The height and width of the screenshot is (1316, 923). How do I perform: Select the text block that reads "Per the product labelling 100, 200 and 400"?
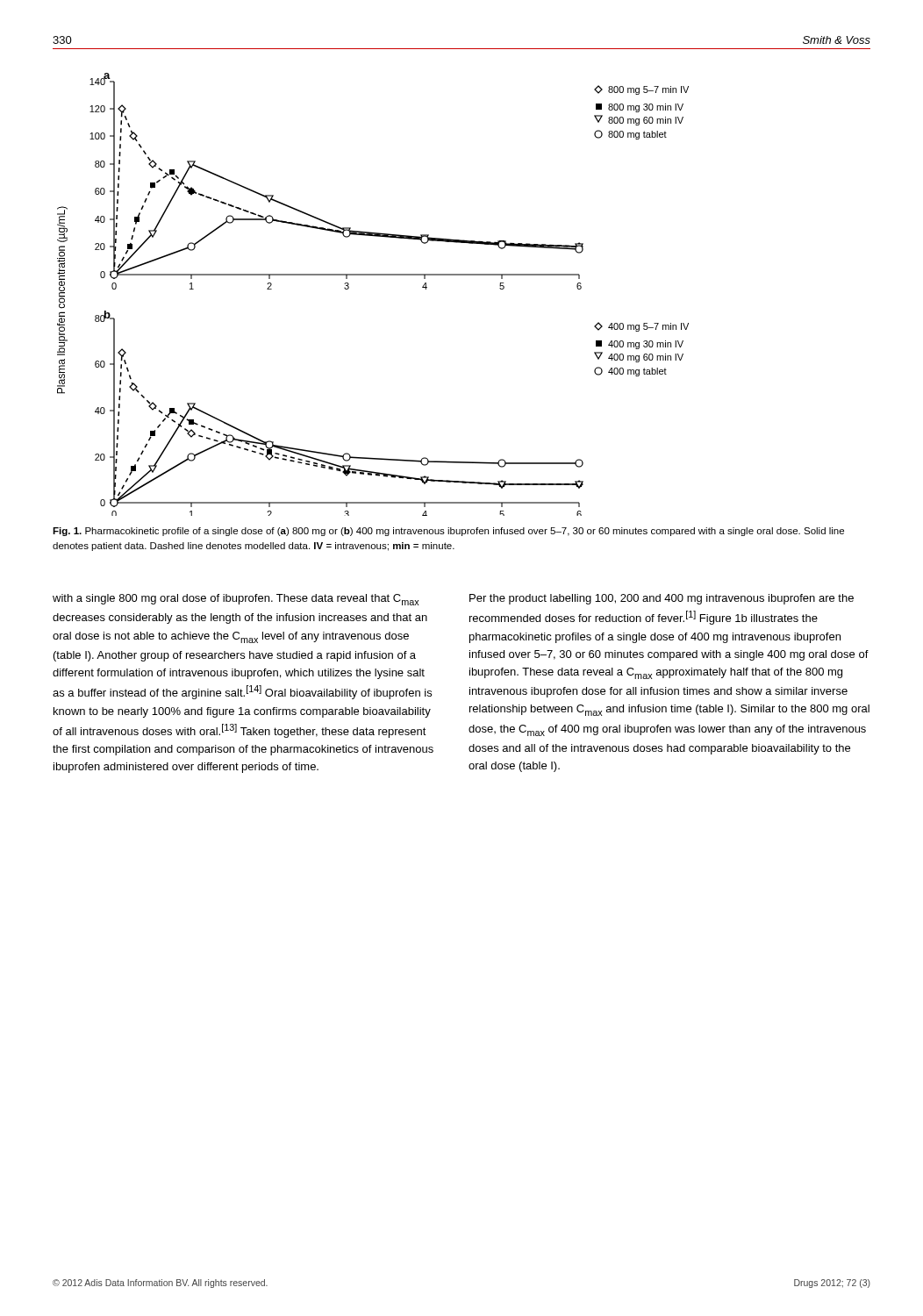(669, 682)
